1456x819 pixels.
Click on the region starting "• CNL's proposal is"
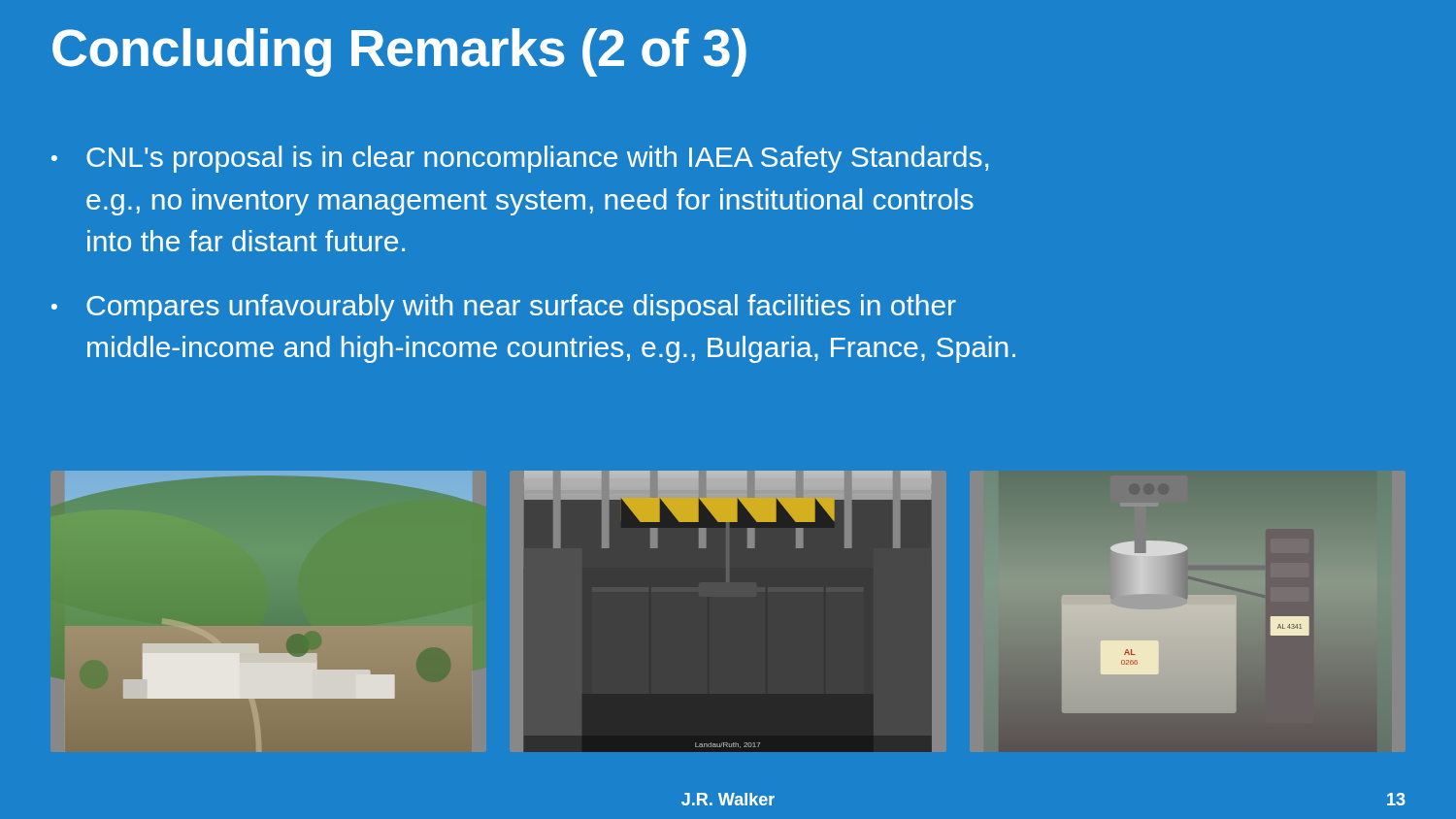521,199
